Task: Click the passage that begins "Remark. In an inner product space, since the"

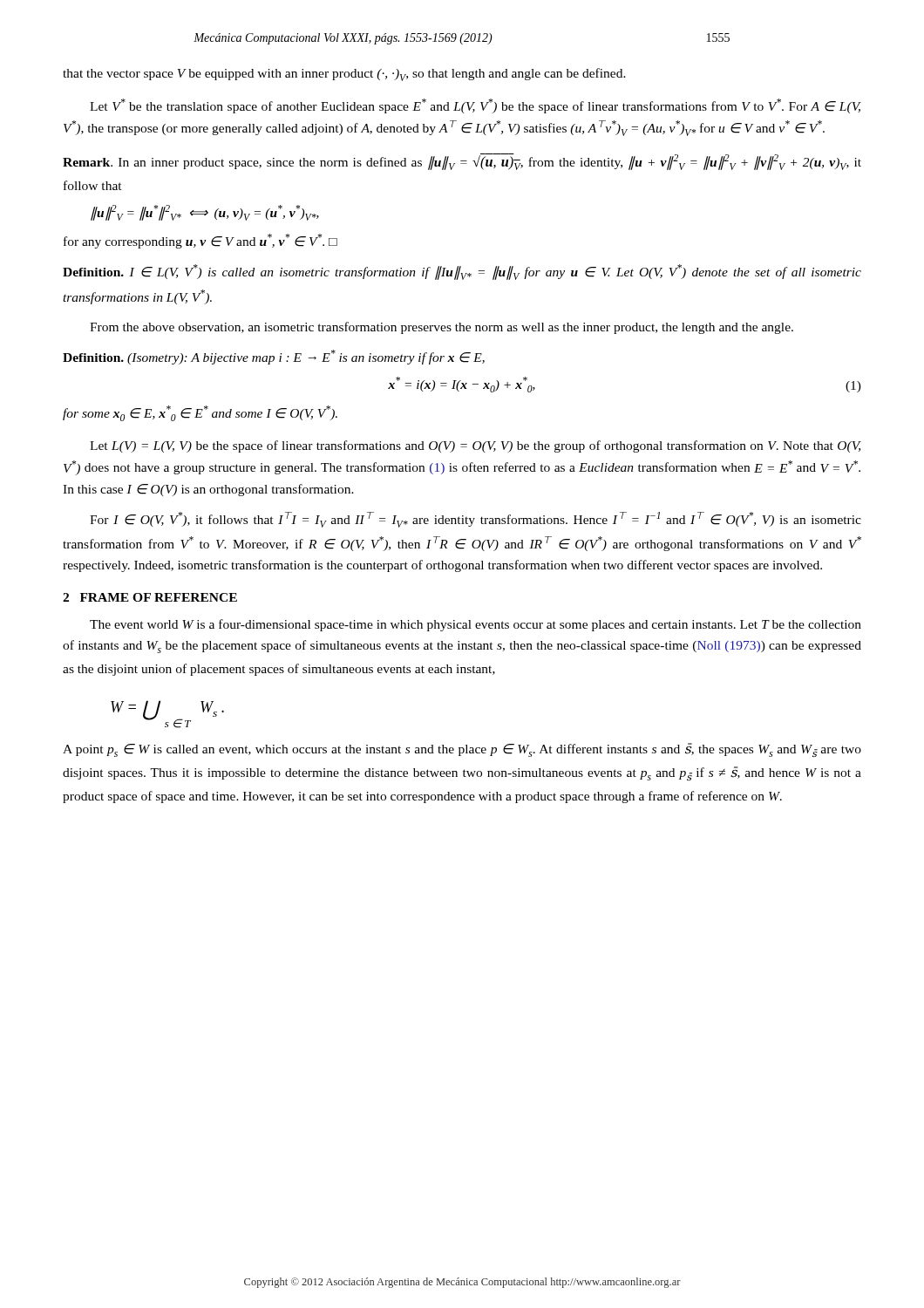Action: click(462, 172)
